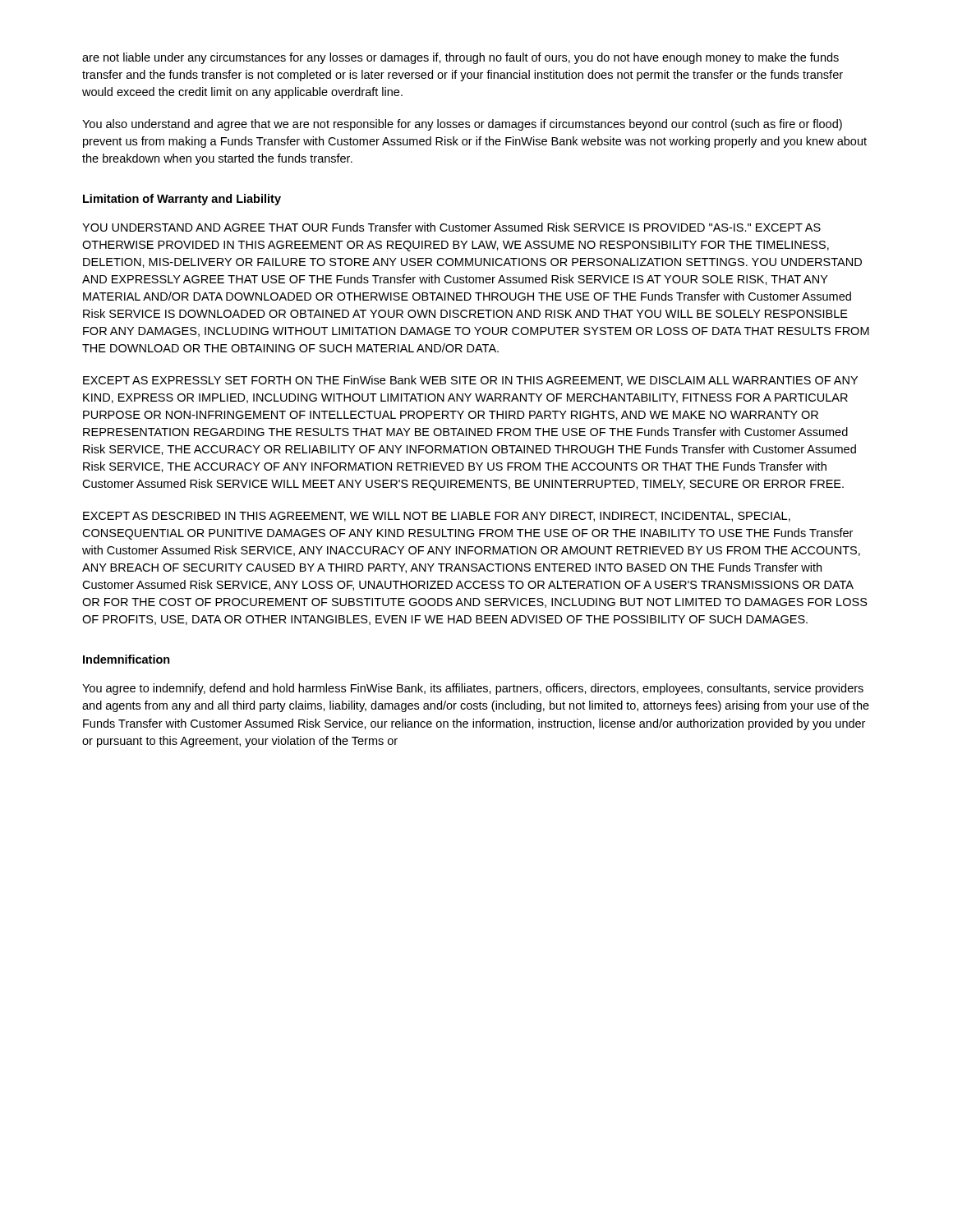Point to the text starting "EXCEPT AS EXPRESSLY SET FORTH"
Viewport: 953px width, 1232px height.
point(470,432)
